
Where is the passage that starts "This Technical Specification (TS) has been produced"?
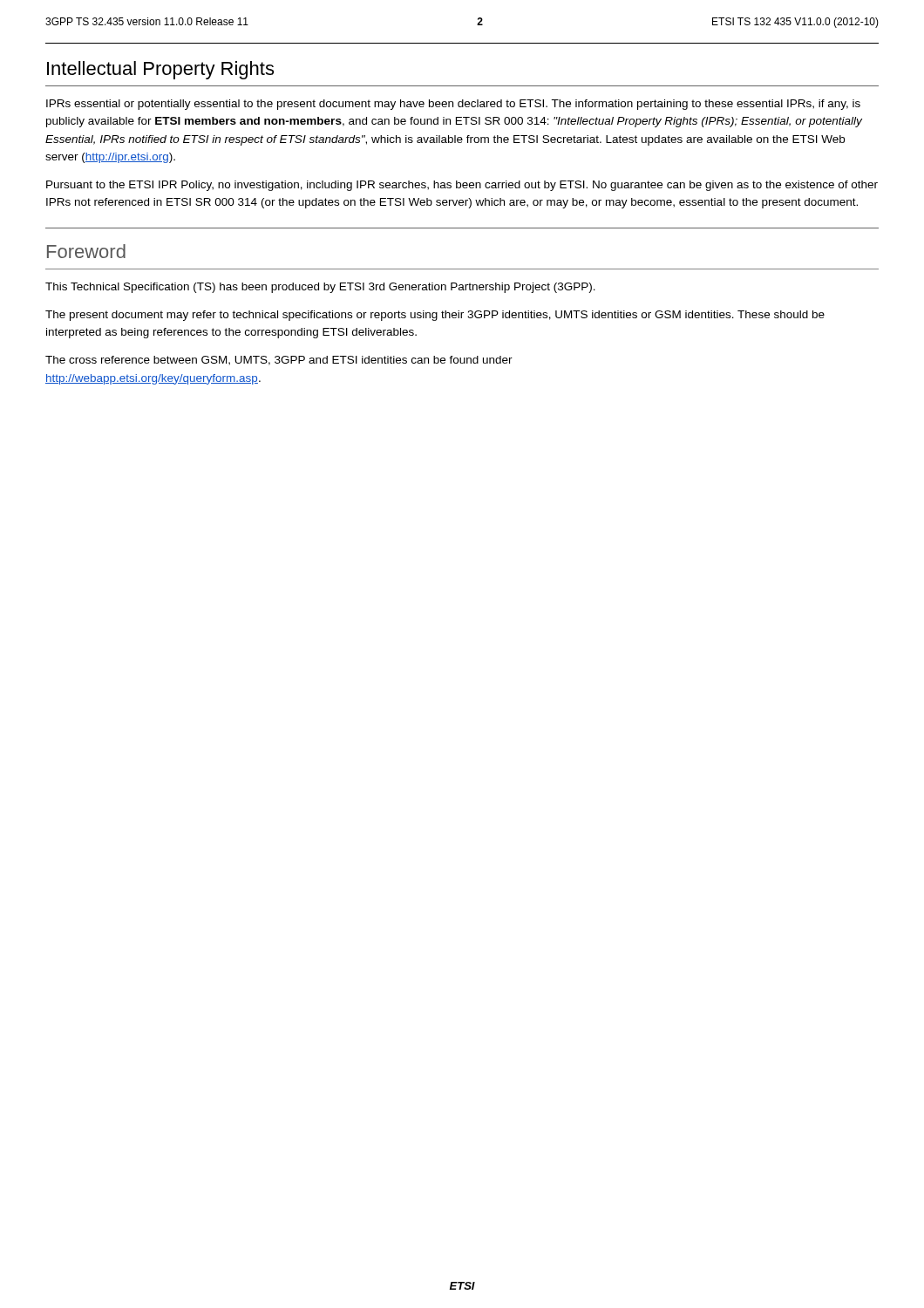[x=321, y=286]
